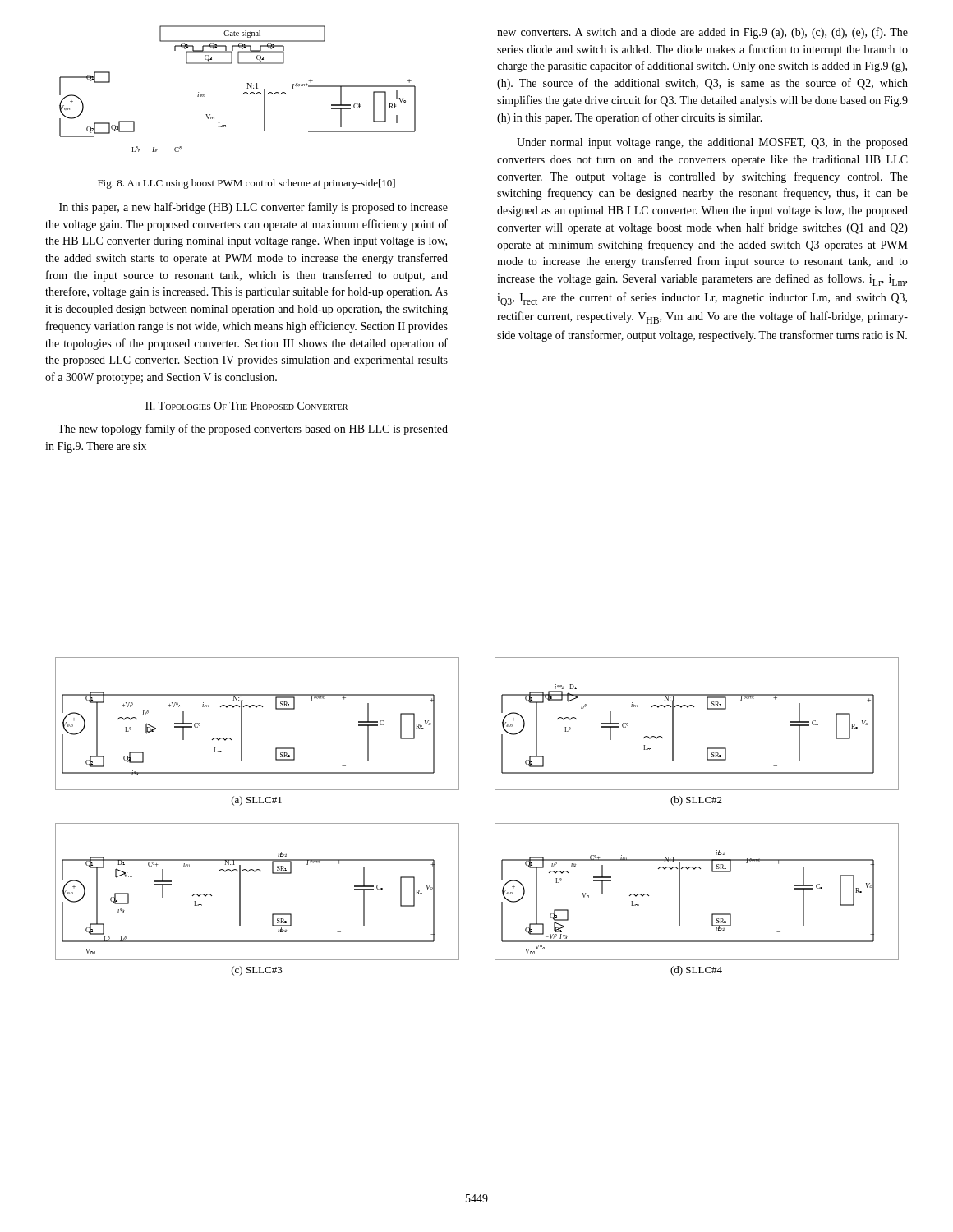Viewport: 953px width, 1232px height.
Task: Find the caption that says "(c) SLLC#3"
Action: [x=257, y=969]
